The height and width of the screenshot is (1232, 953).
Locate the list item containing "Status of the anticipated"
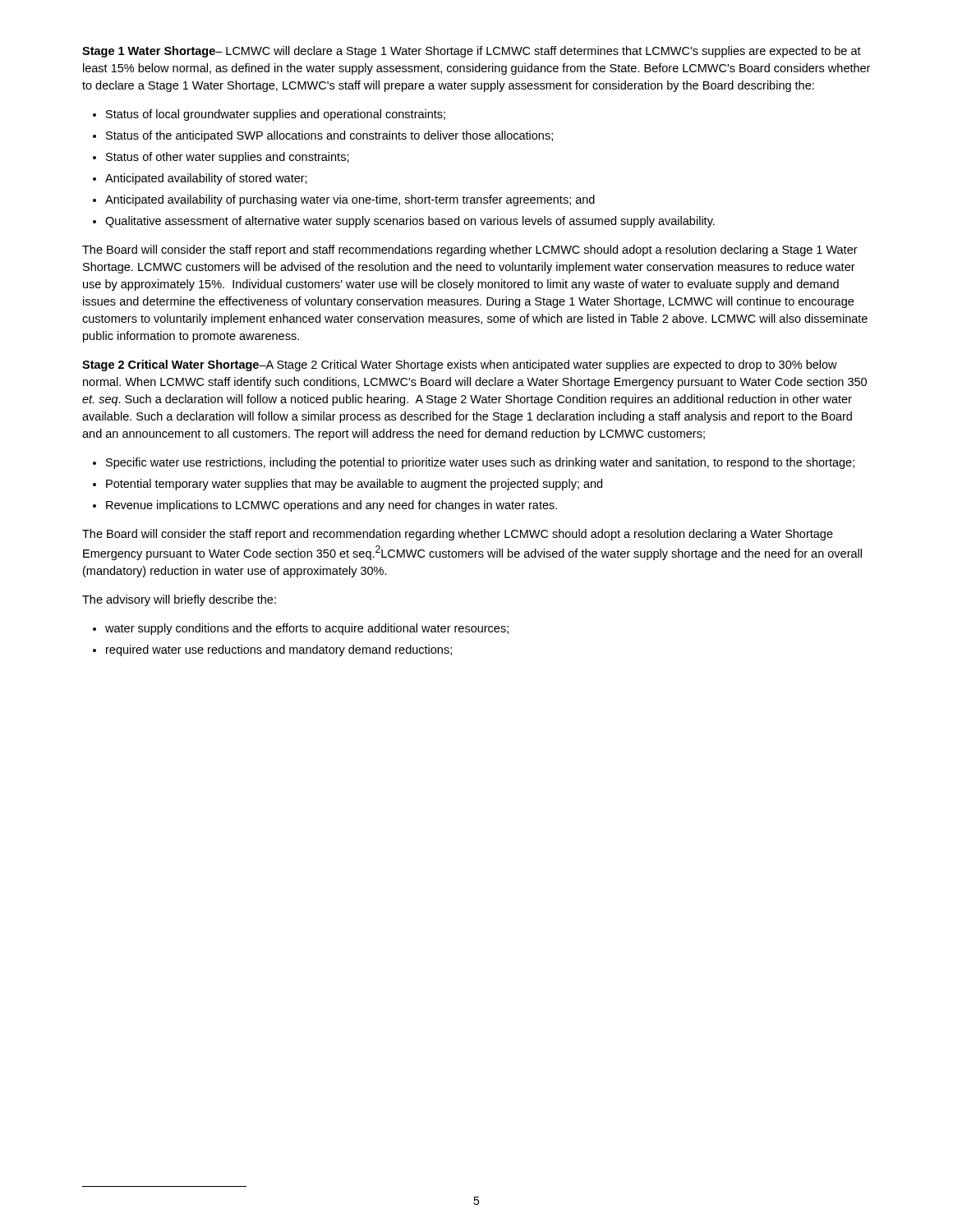(329, 136)
